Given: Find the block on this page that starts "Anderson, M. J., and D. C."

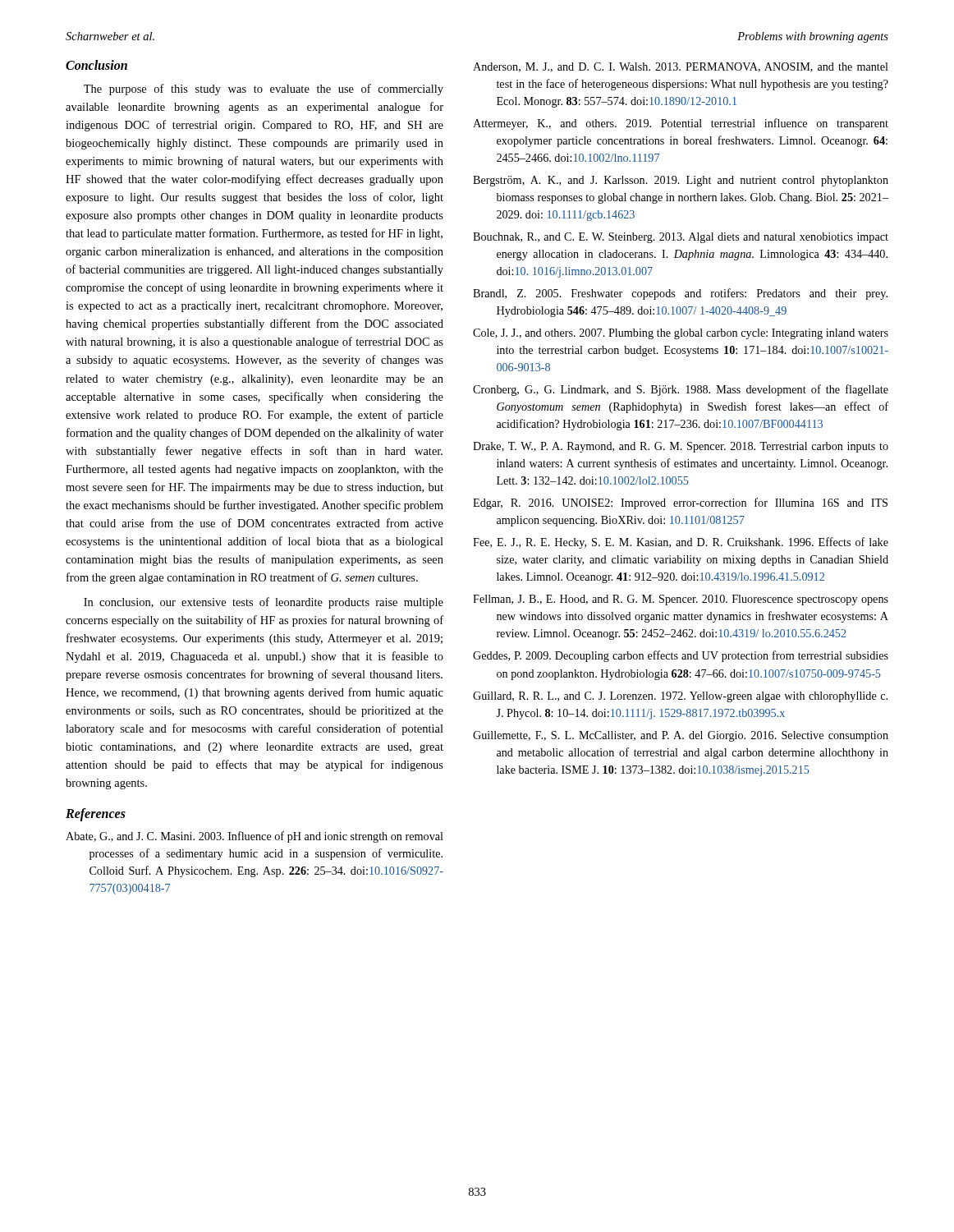Looking at the screenshot, I should point(681,84).
